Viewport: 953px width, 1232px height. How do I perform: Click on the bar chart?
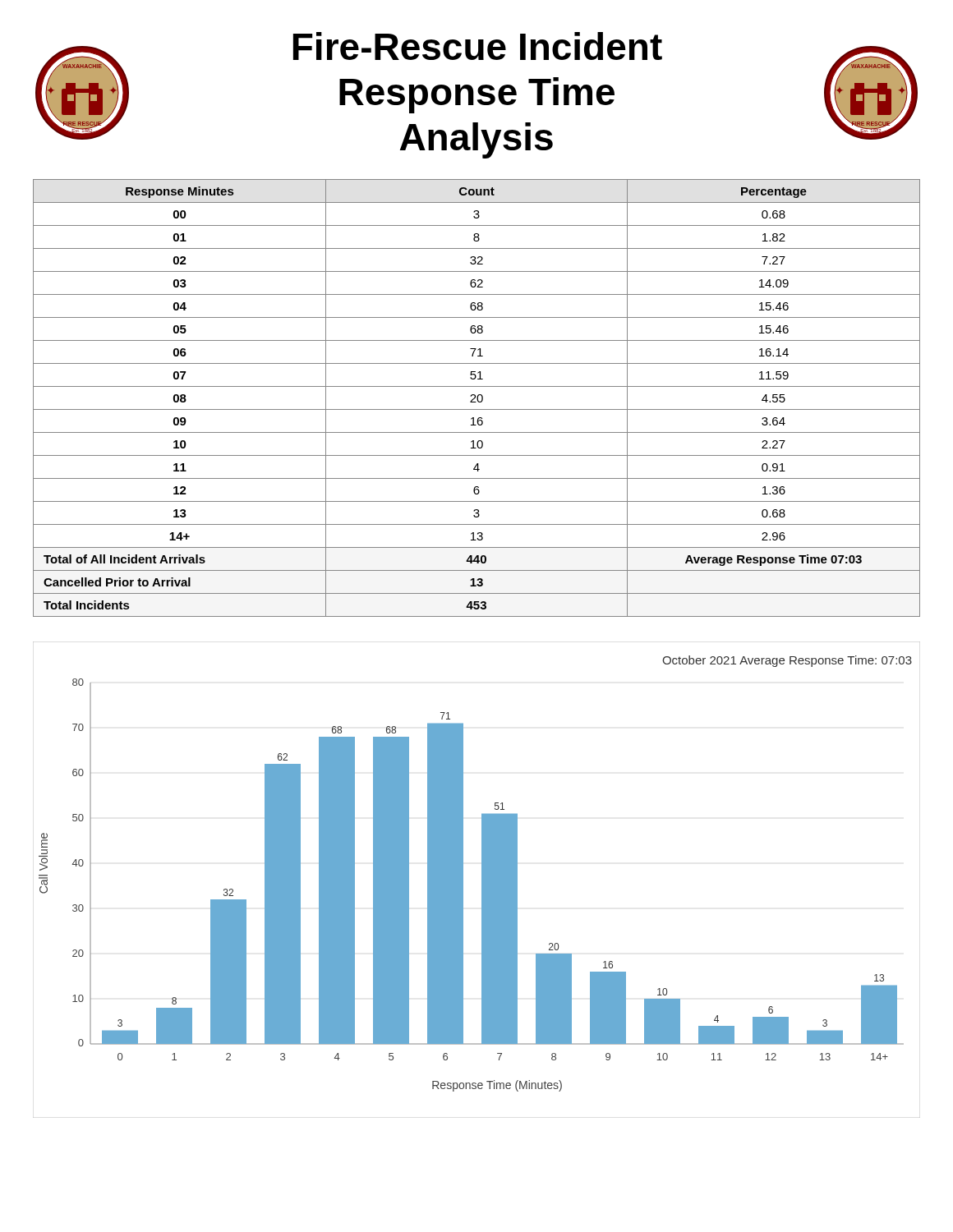pos(476,881)
